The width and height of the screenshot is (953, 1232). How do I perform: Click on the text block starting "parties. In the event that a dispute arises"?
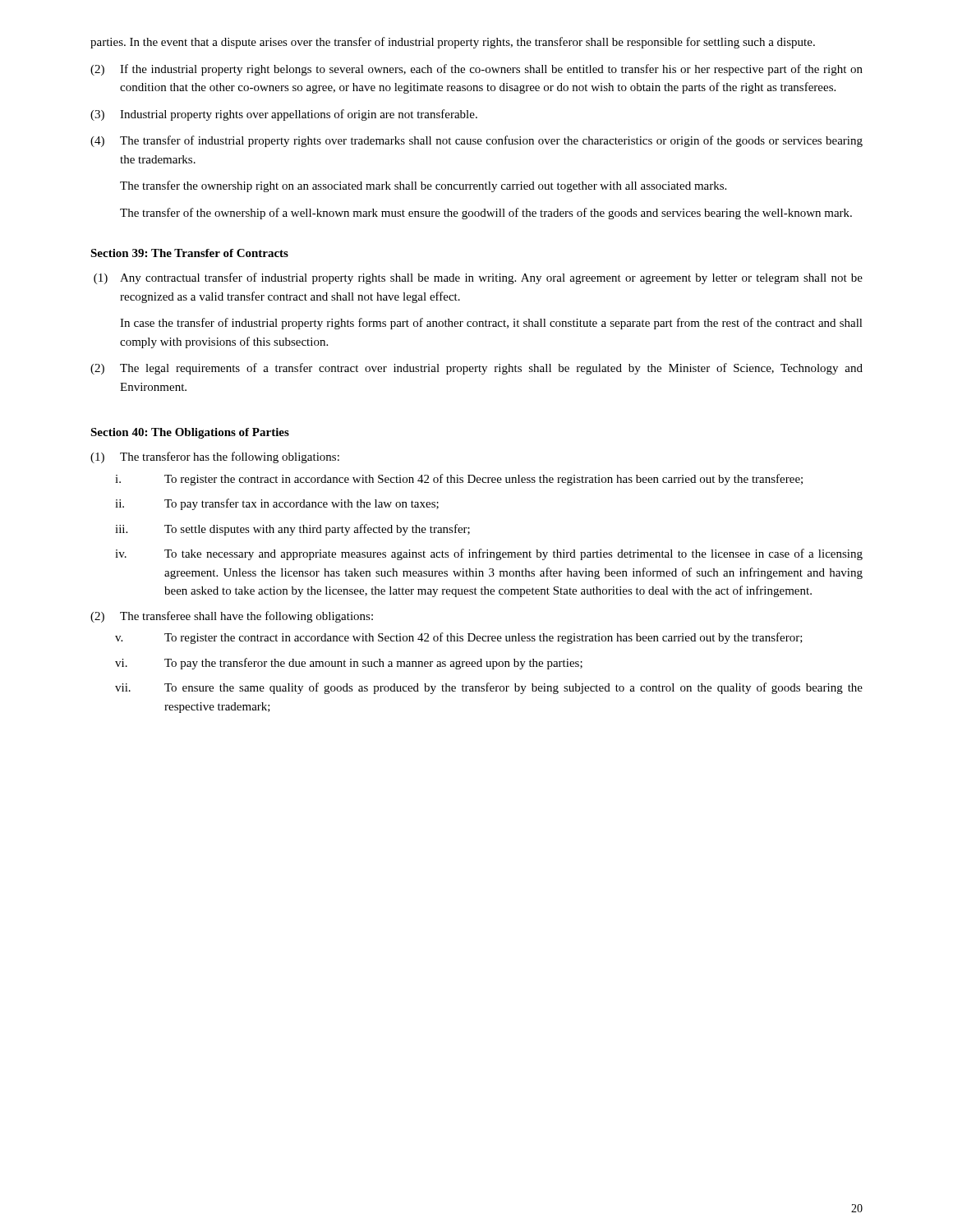pos(453,42)
